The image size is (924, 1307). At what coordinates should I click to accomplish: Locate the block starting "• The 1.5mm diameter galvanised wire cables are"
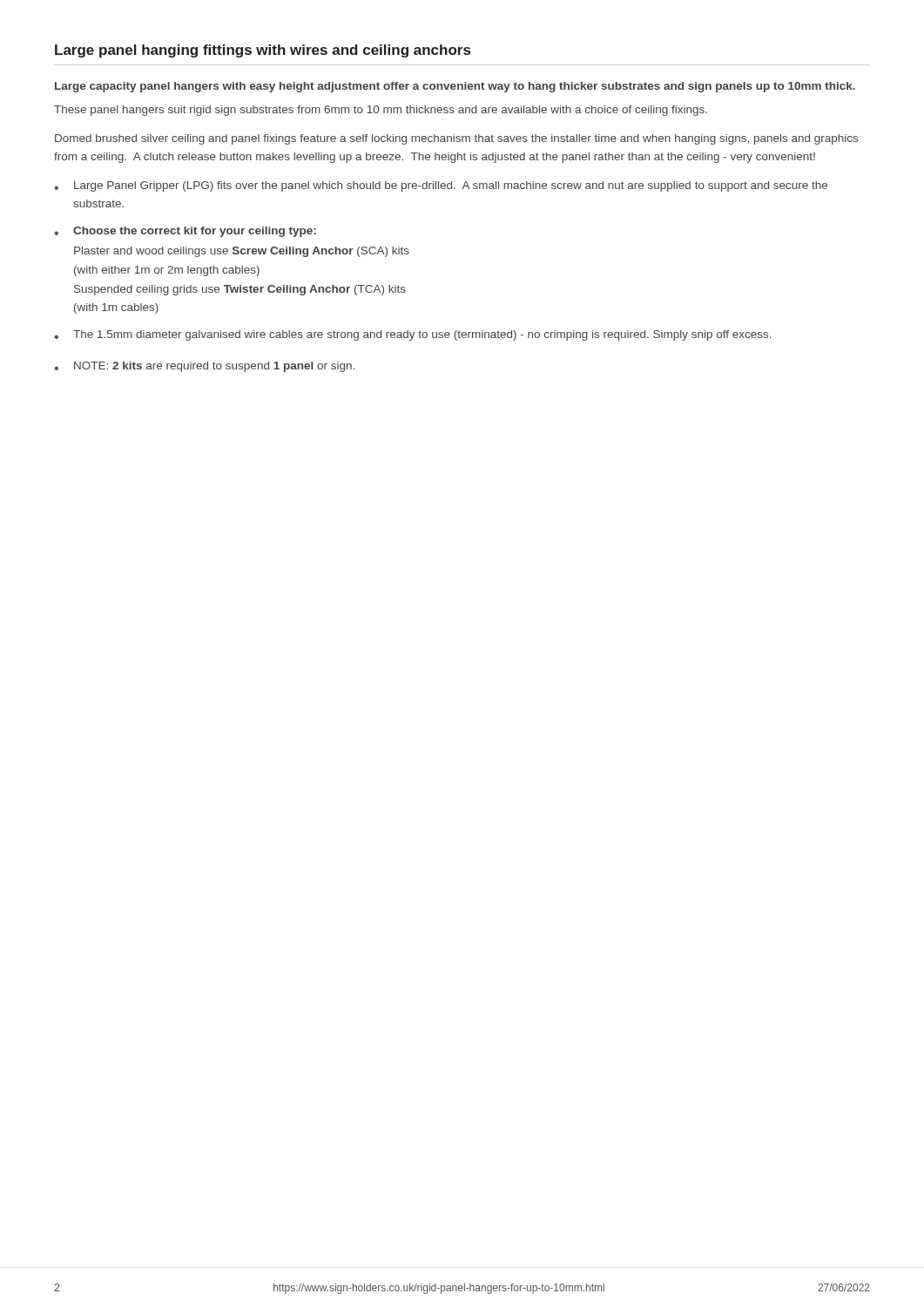point(462,337)
